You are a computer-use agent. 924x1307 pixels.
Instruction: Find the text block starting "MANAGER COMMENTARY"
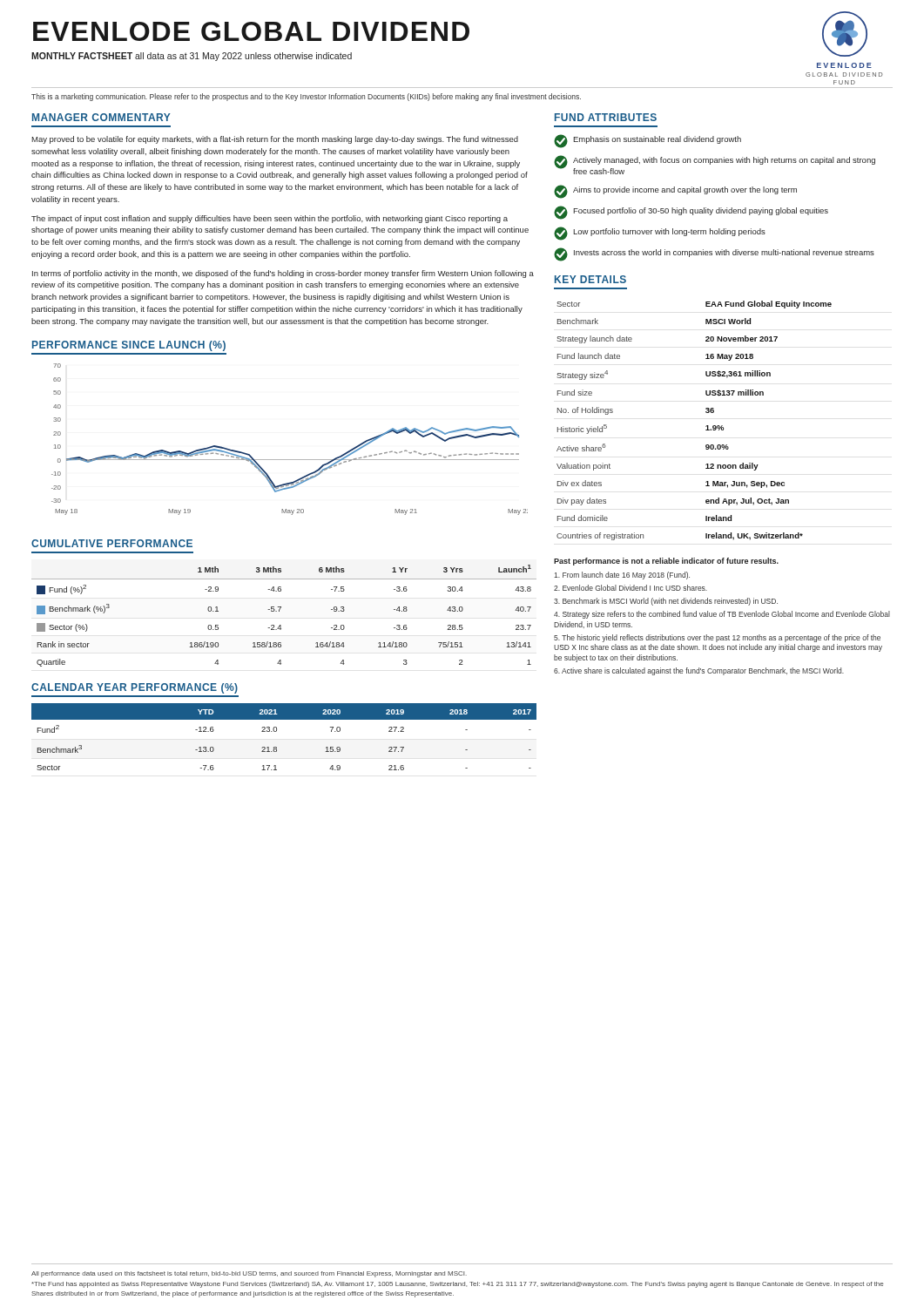pos(101,118)
